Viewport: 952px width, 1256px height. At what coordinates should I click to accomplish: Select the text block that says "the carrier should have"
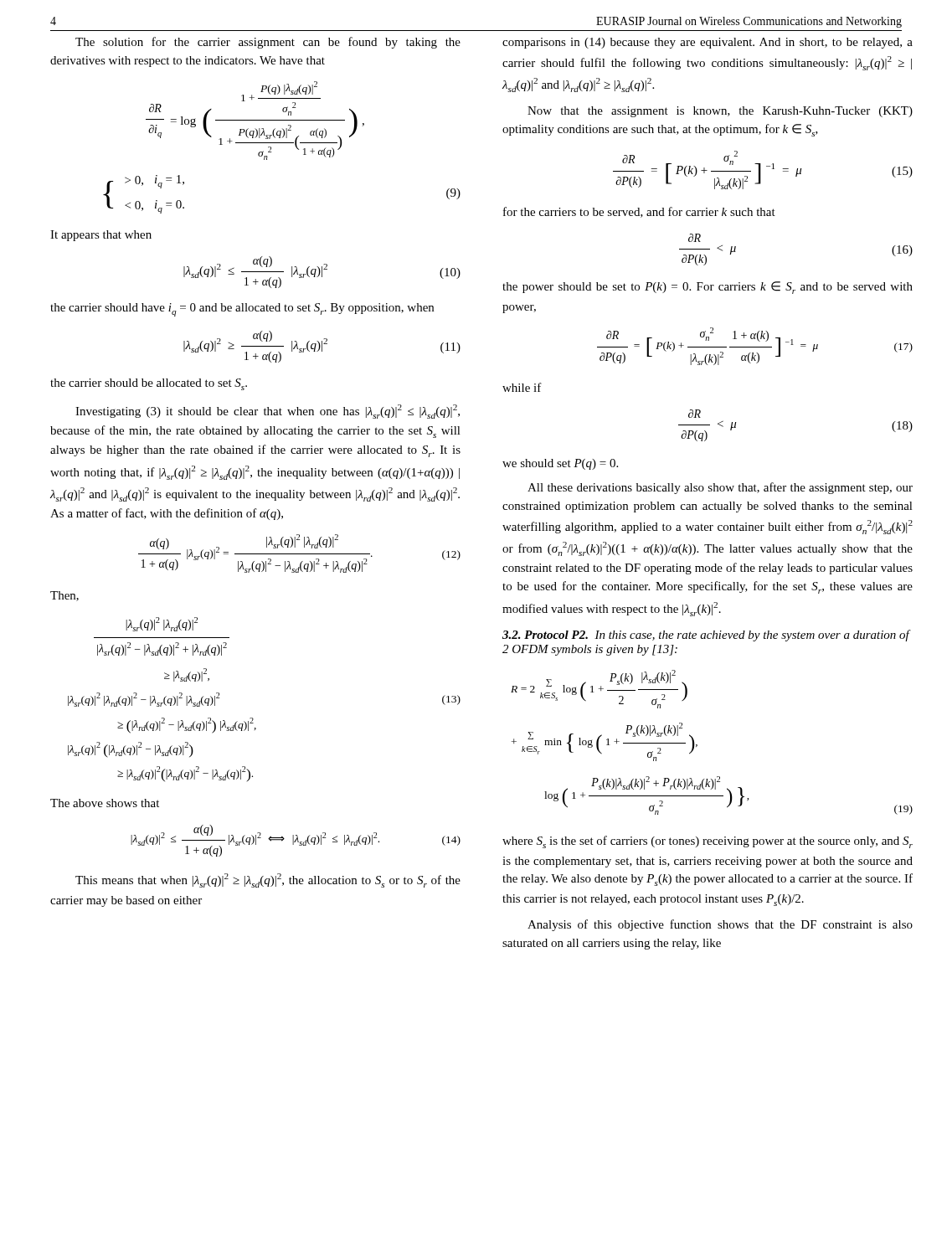[x=255, y=309]
